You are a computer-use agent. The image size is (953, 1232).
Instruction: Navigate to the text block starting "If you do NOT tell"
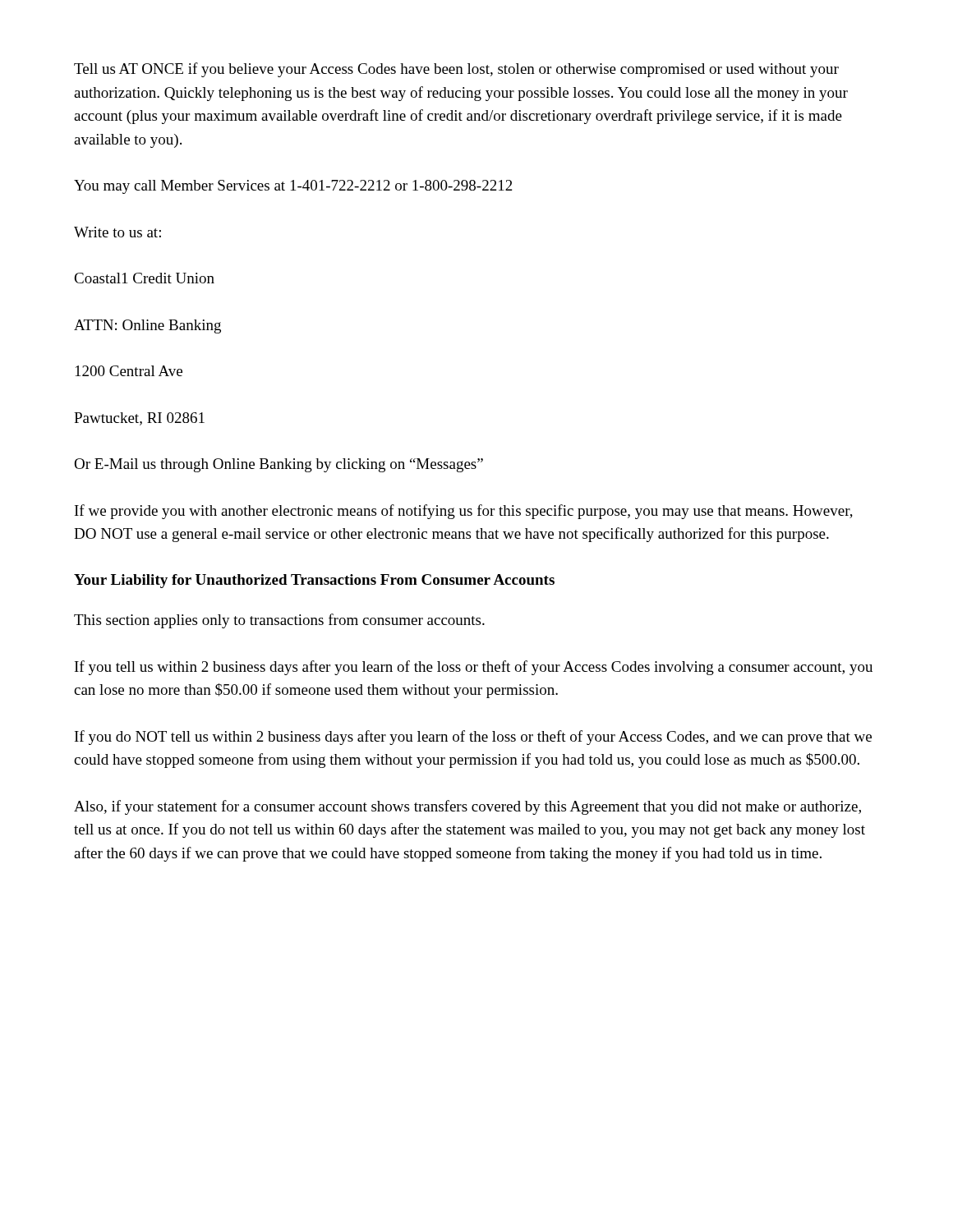473,748
